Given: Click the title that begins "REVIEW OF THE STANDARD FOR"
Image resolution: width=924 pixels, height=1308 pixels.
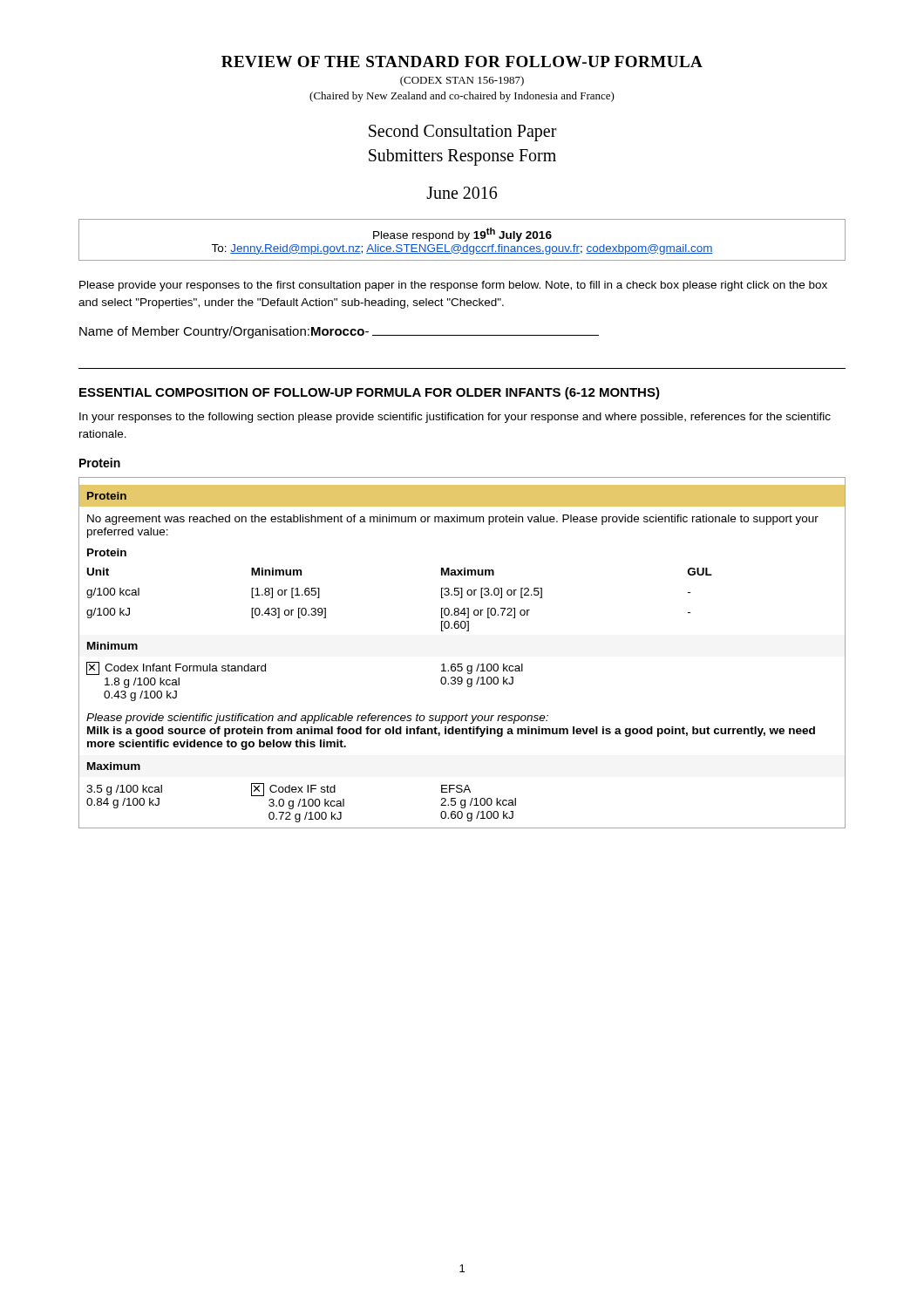Looking at the screenshot, I should (x=462, y=78).
